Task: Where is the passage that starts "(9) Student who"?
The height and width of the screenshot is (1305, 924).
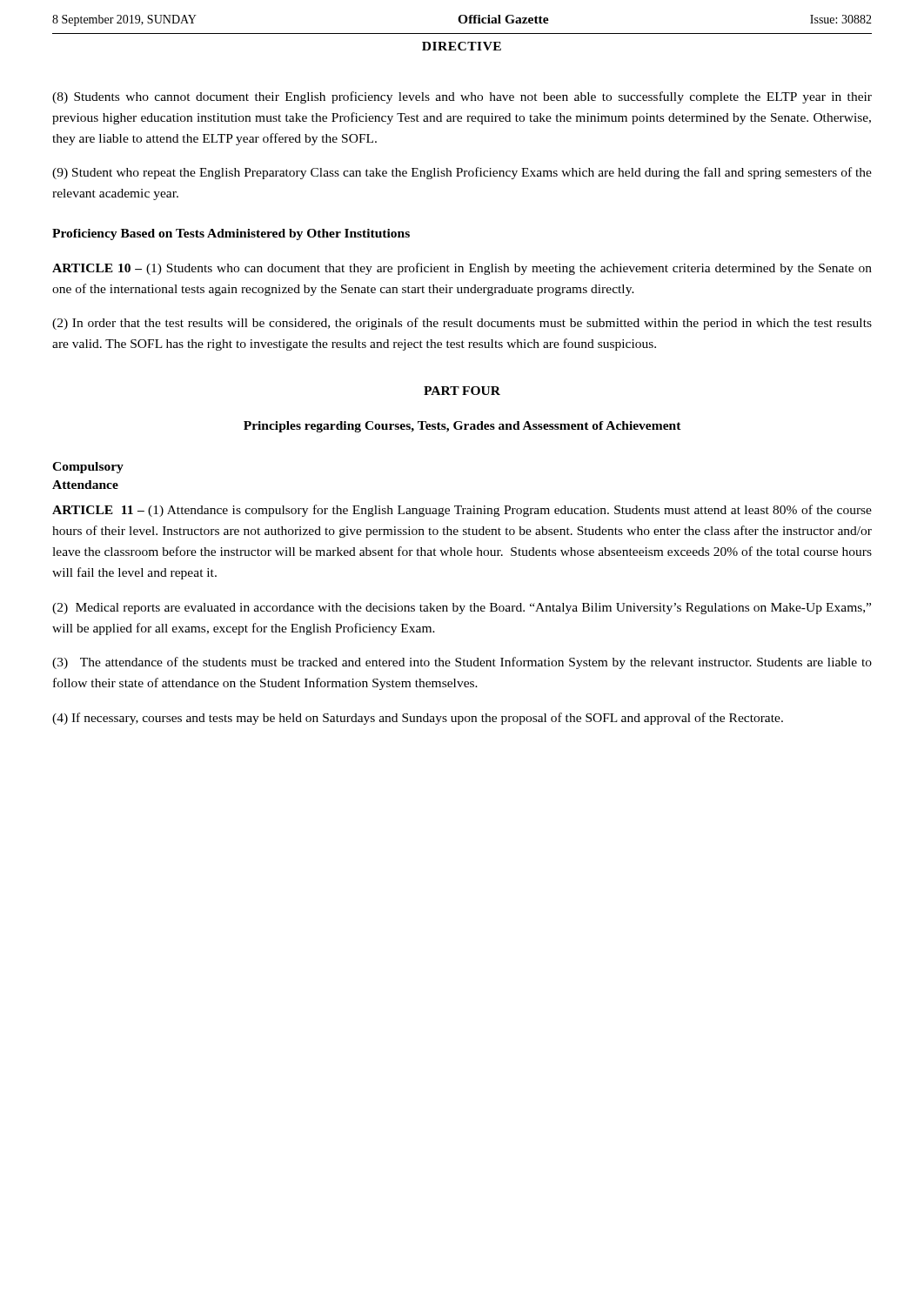Action: pyautogui.click(x=462, y=183)
